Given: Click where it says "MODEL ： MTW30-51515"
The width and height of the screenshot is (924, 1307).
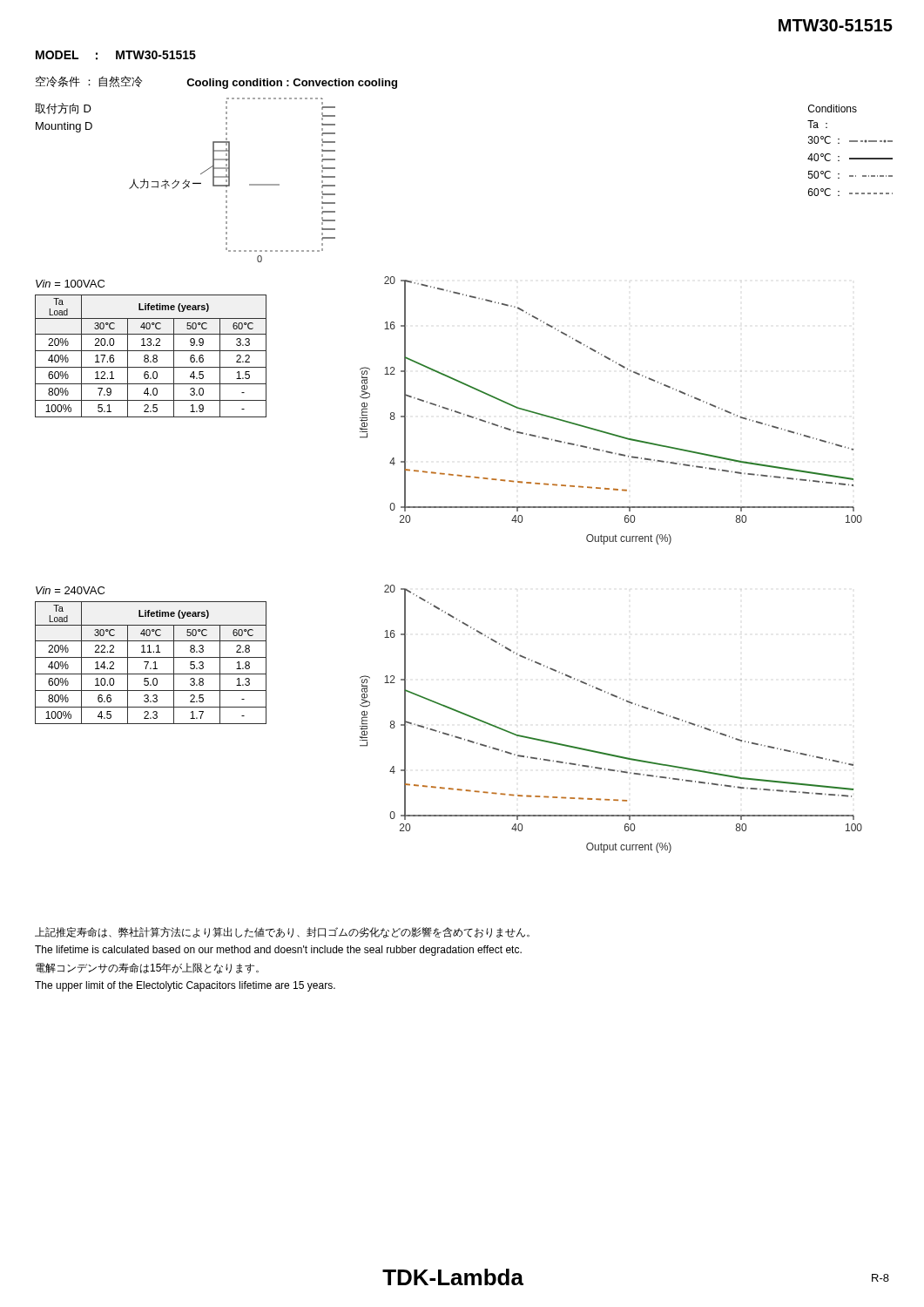Looking at the screenshot, I should (x=115, y=55).
